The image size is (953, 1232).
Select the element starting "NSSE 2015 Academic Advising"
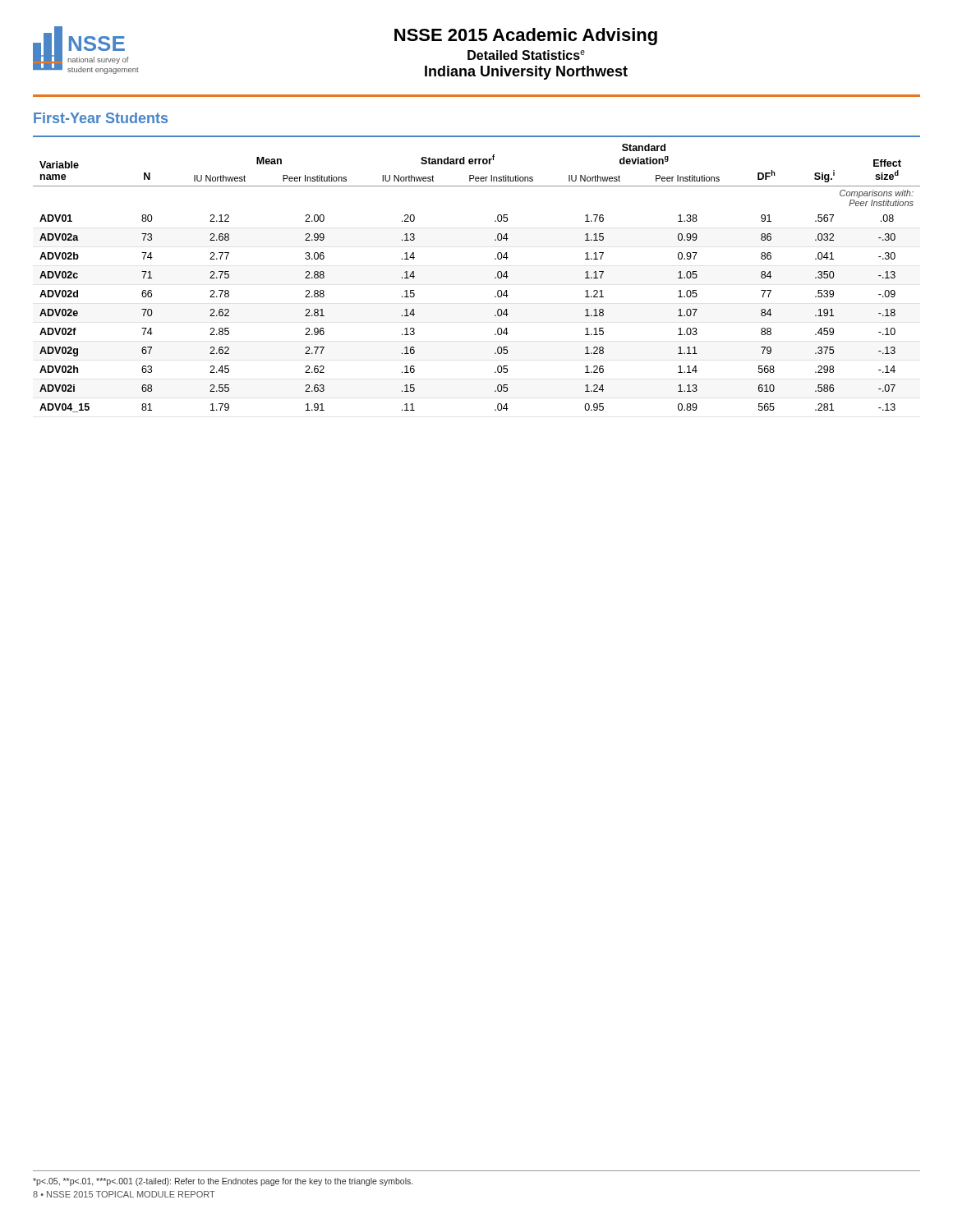pyautogui.click(x=526, y=35)
